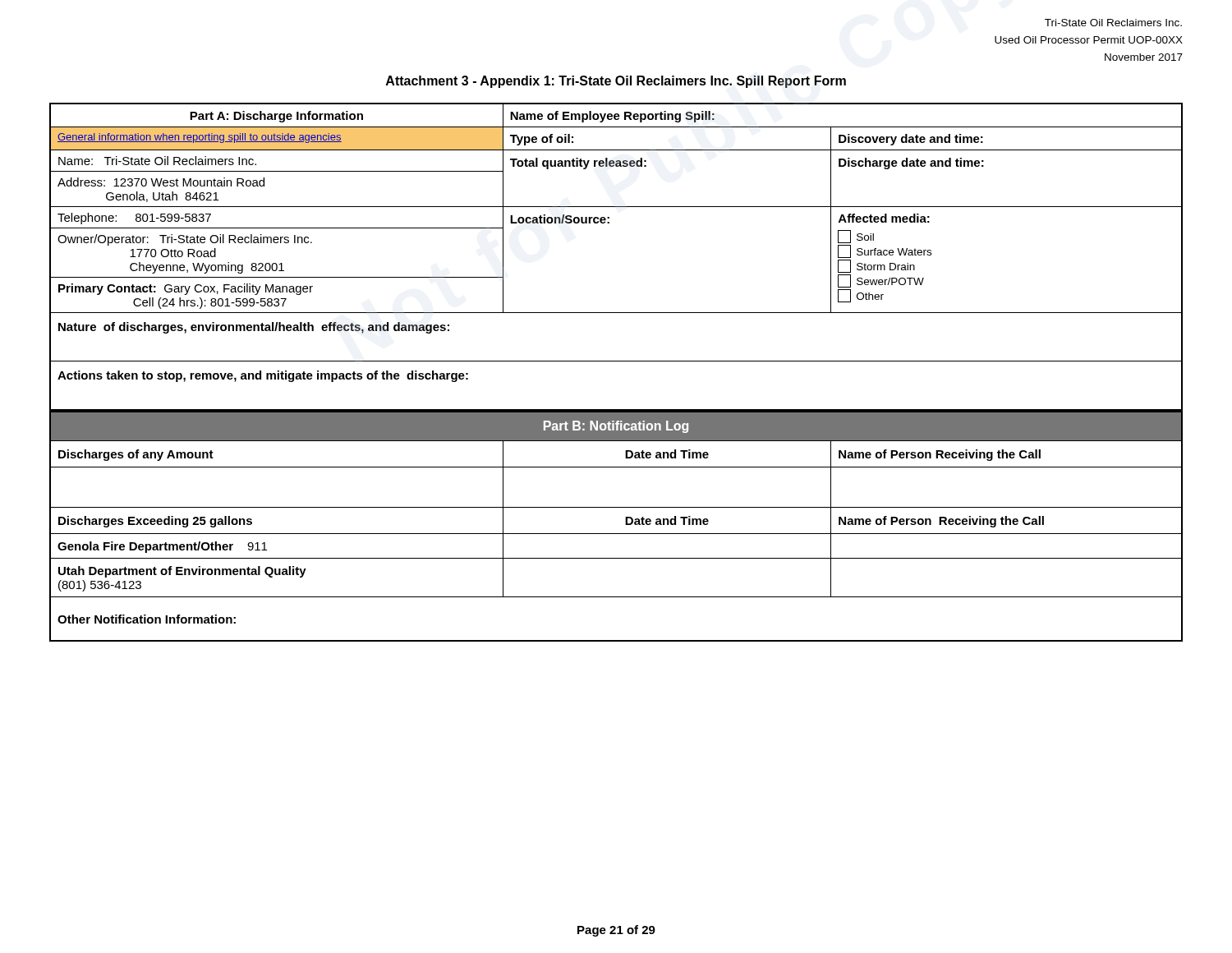Locate the table with the text "Date and Time"
Screen dimensions: 953x1232
[x=616, y=526]
